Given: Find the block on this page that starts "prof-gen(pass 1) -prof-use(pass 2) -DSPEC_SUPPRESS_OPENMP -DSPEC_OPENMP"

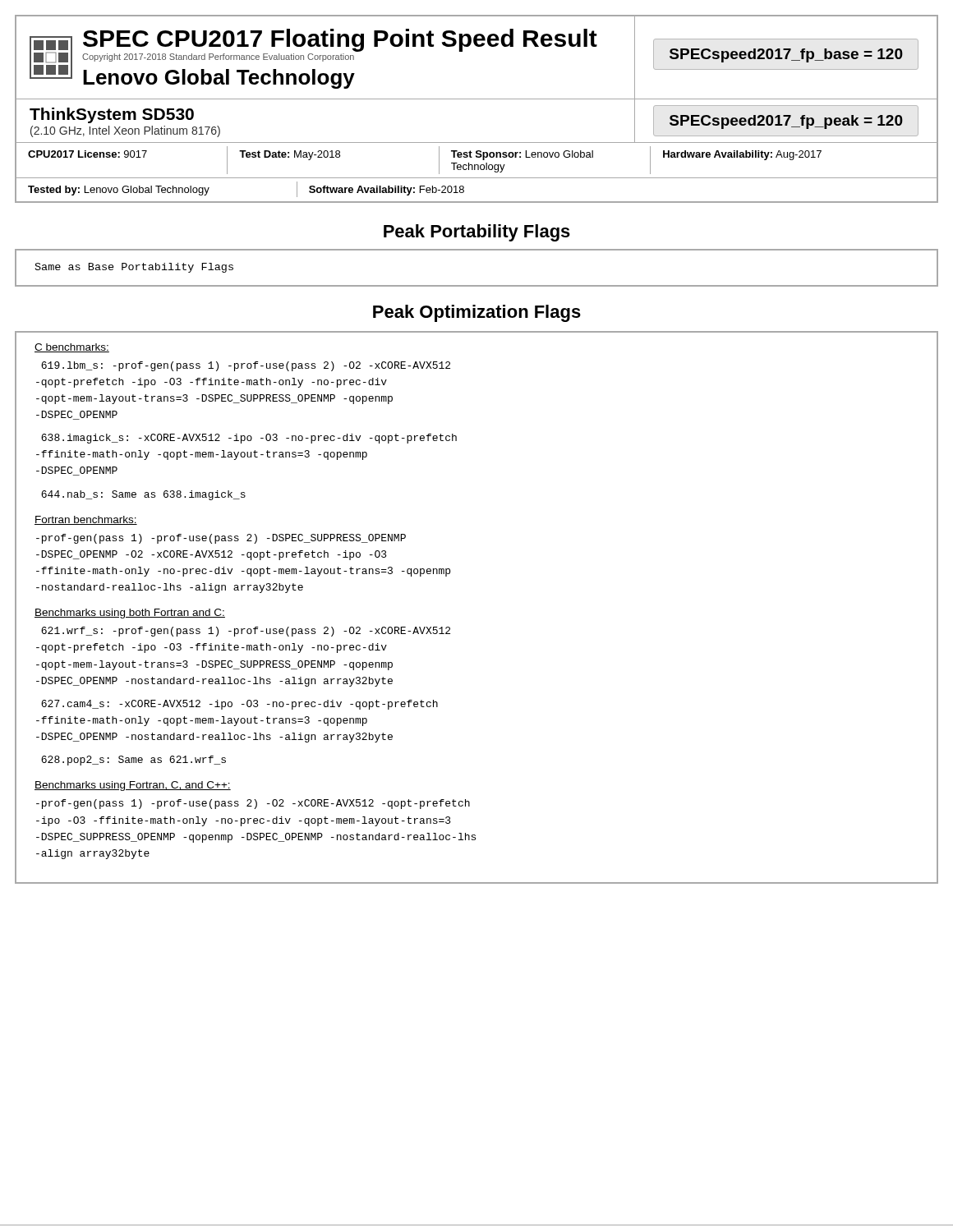Looking at the screenshot, I should point(243,563).
